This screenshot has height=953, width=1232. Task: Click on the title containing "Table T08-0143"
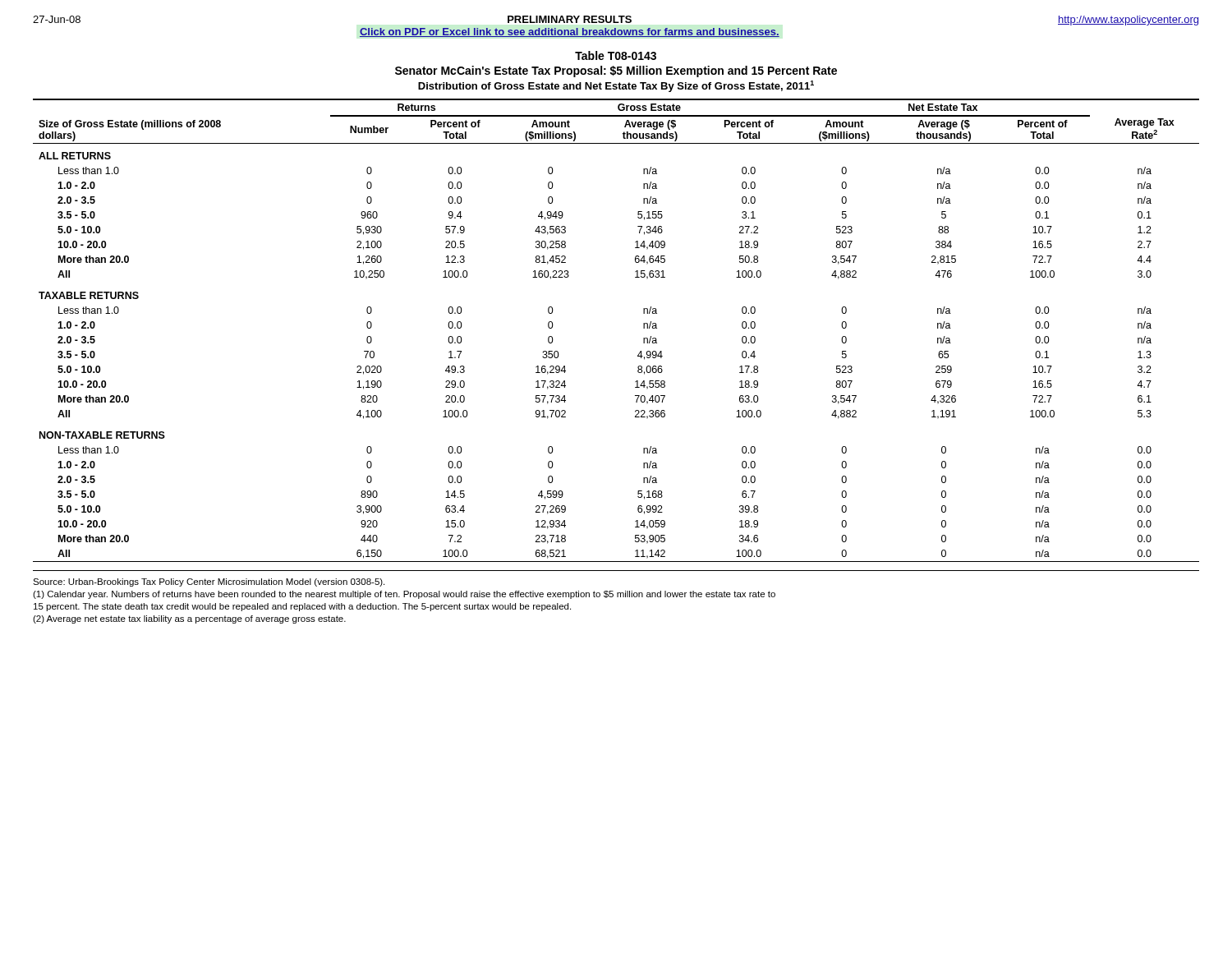point(616,56)
